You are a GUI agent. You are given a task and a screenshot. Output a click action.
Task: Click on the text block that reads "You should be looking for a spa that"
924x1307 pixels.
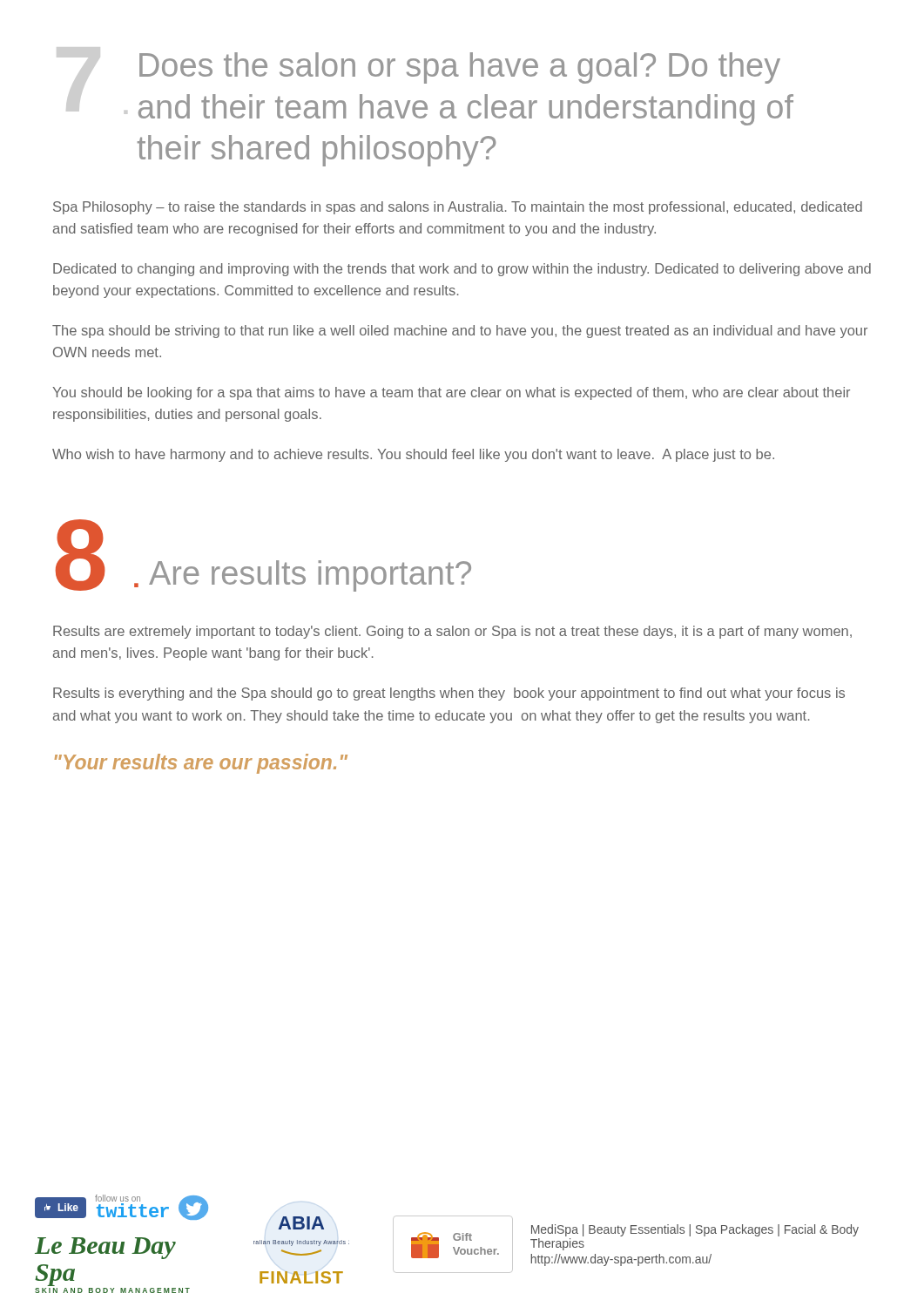coord(451,403)
